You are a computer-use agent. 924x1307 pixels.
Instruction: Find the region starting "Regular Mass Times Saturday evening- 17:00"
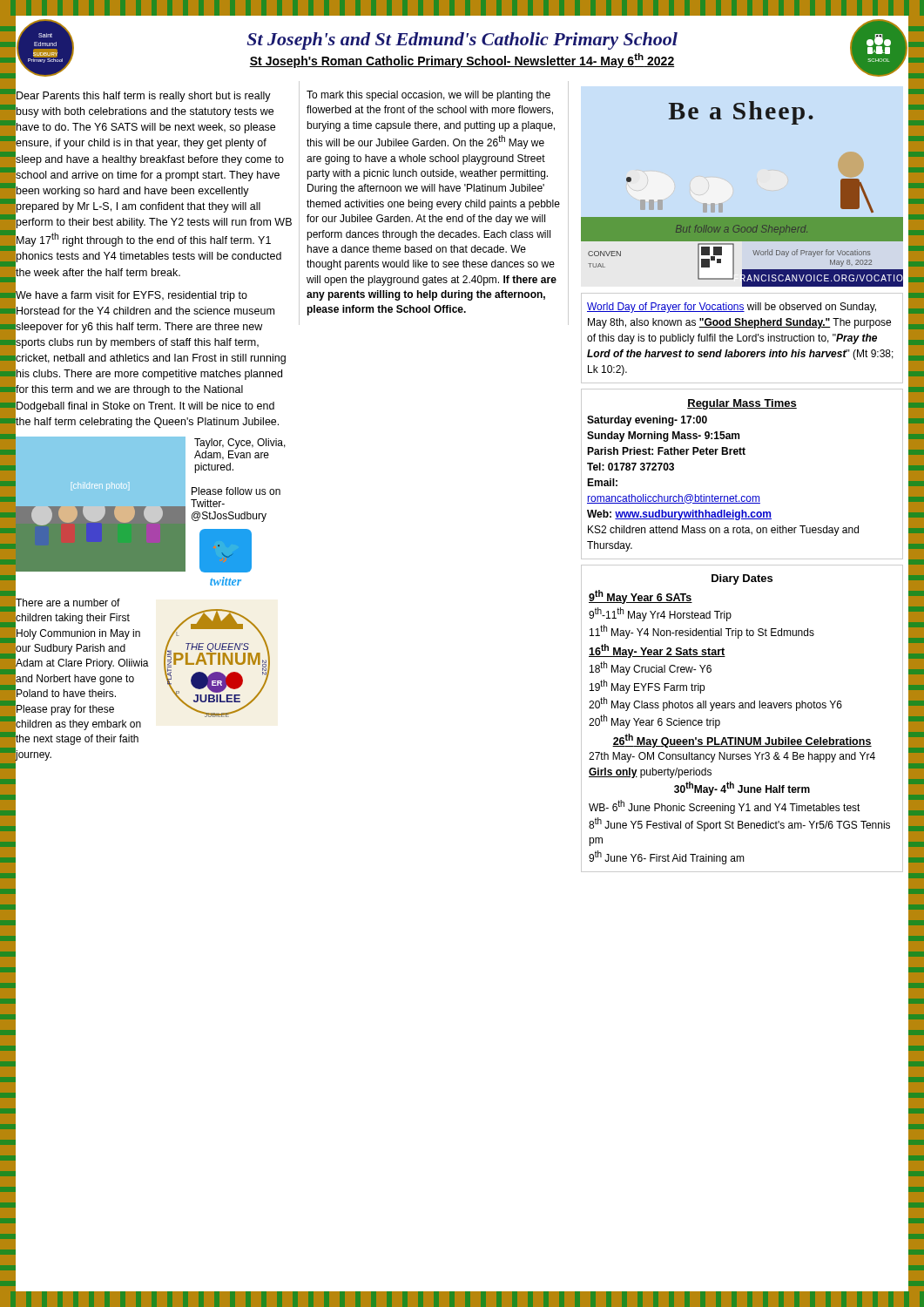(x=742, y=404)
